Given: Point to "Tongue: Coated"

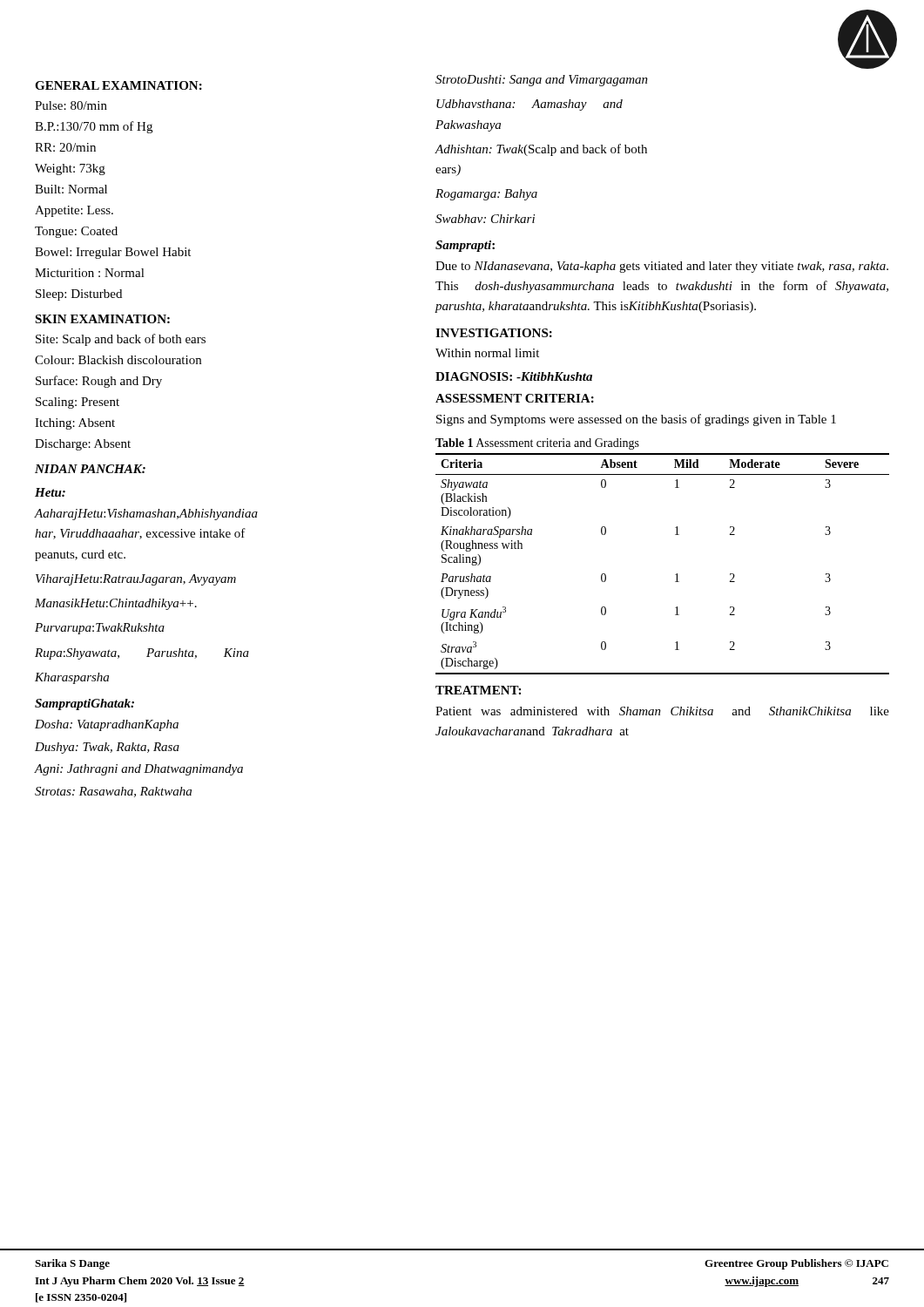Looking at the screenshot, I should tap(76, 231).
